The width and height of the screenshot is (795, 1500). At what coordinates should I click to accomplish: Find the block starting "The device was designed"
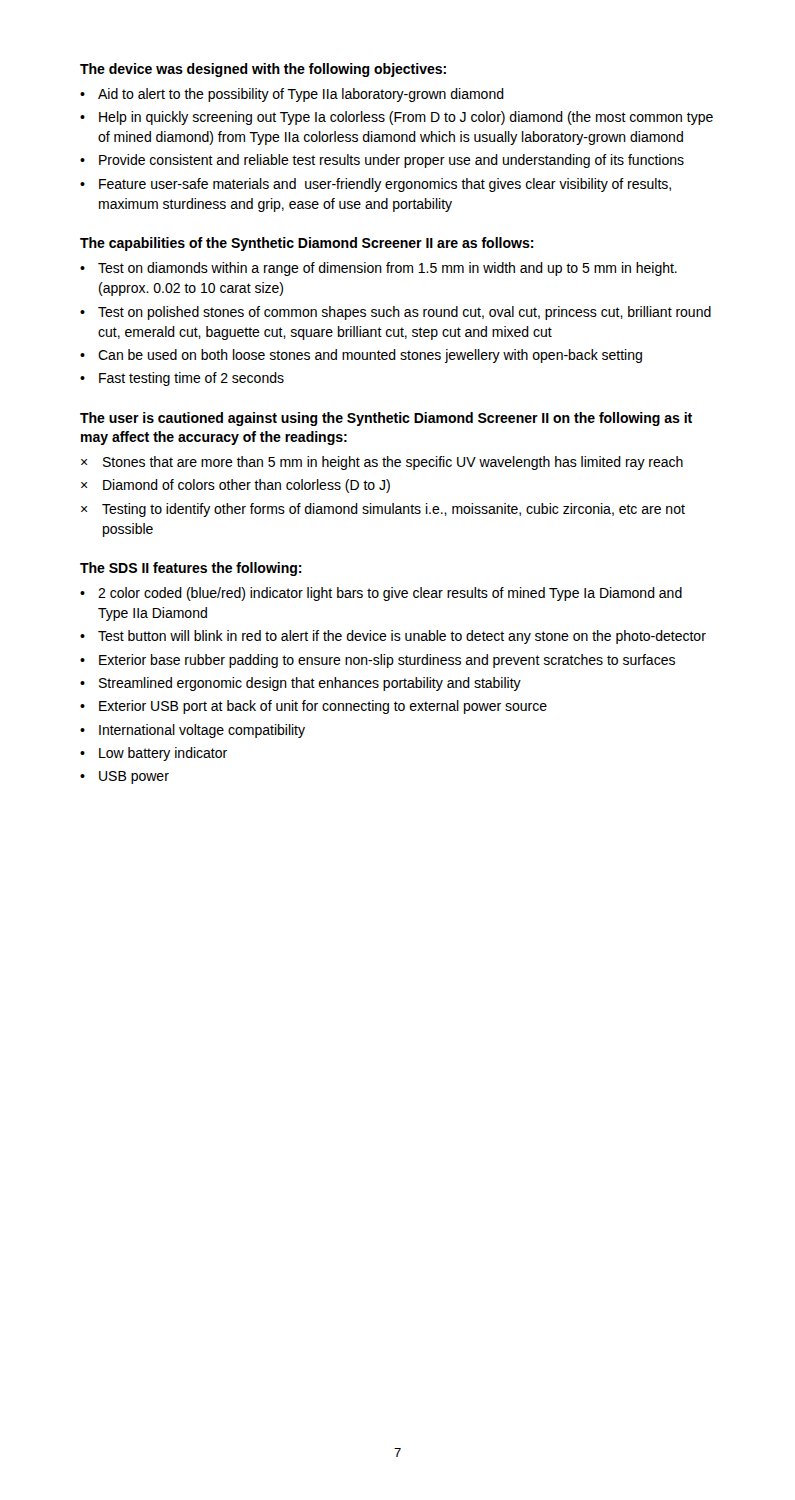[x=264, y=69]
